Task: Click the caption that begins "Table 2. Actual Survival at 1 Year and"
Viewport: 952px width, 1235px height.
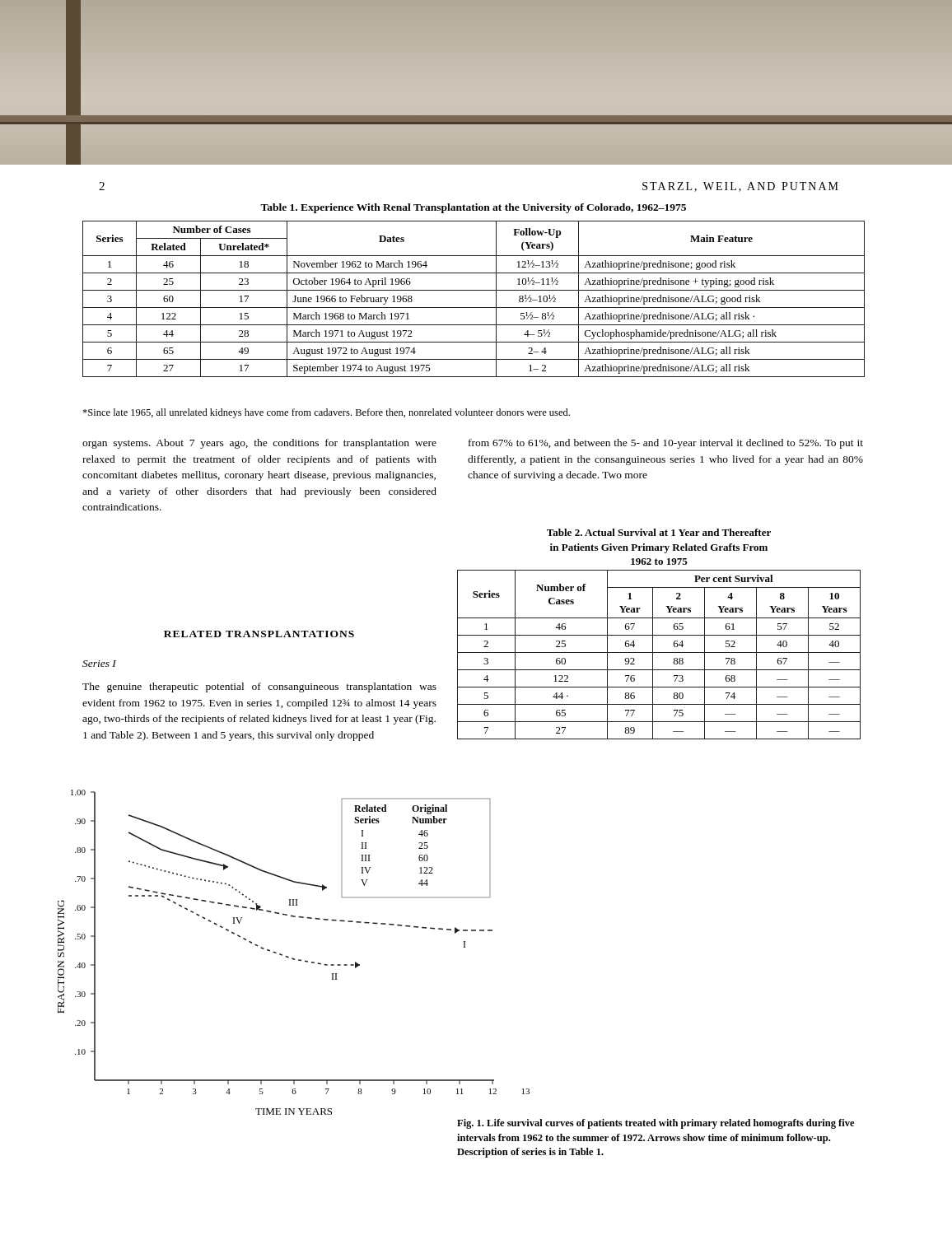Action: (x=659, y=547)
